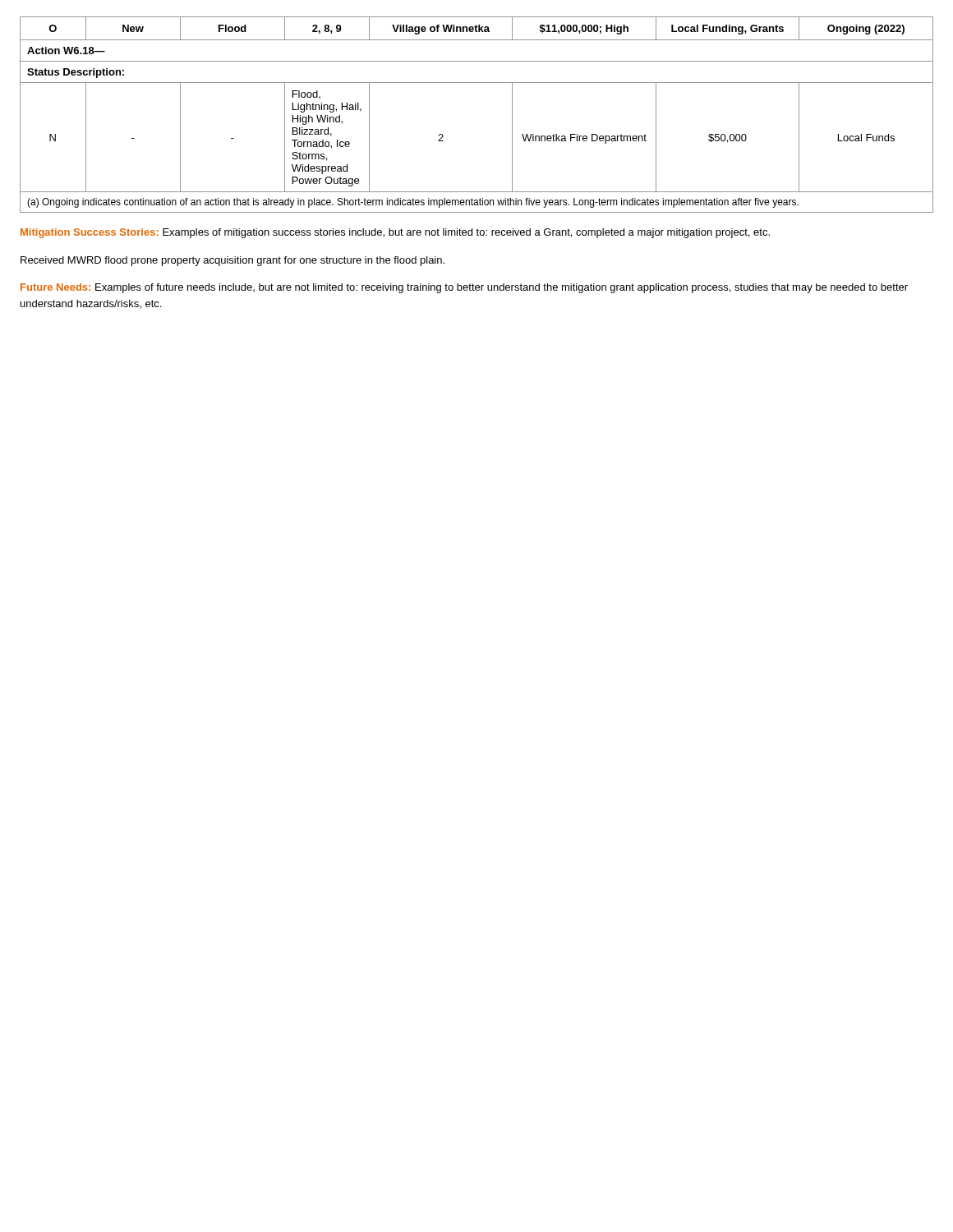Find the text block containing "Future Needs: Examples of future"

coord(476,295)
